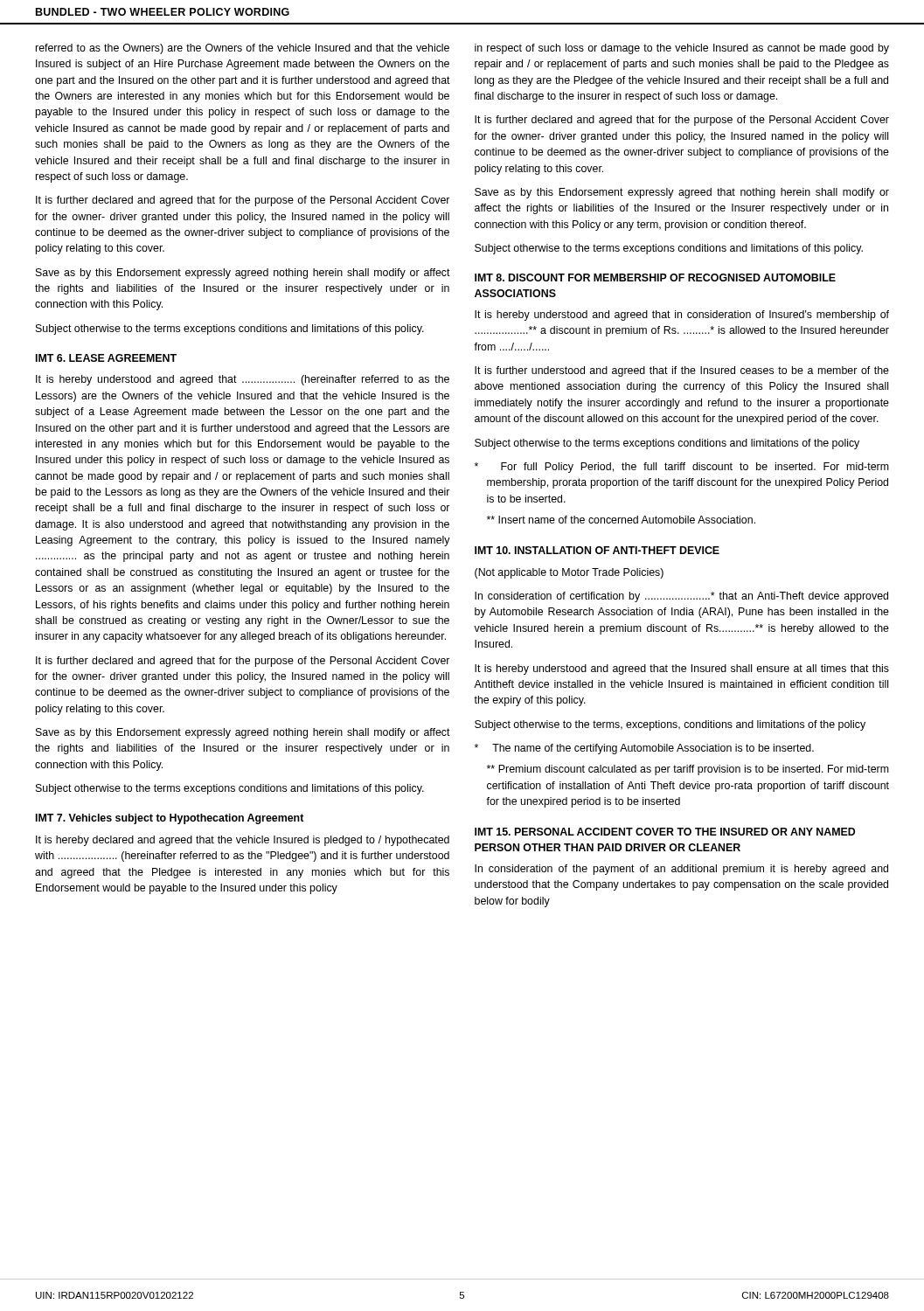
Task: Select the list item with the text "** Premium discount calculated as per tariff"
Action: pyautogui.click(x=688, y=785)
